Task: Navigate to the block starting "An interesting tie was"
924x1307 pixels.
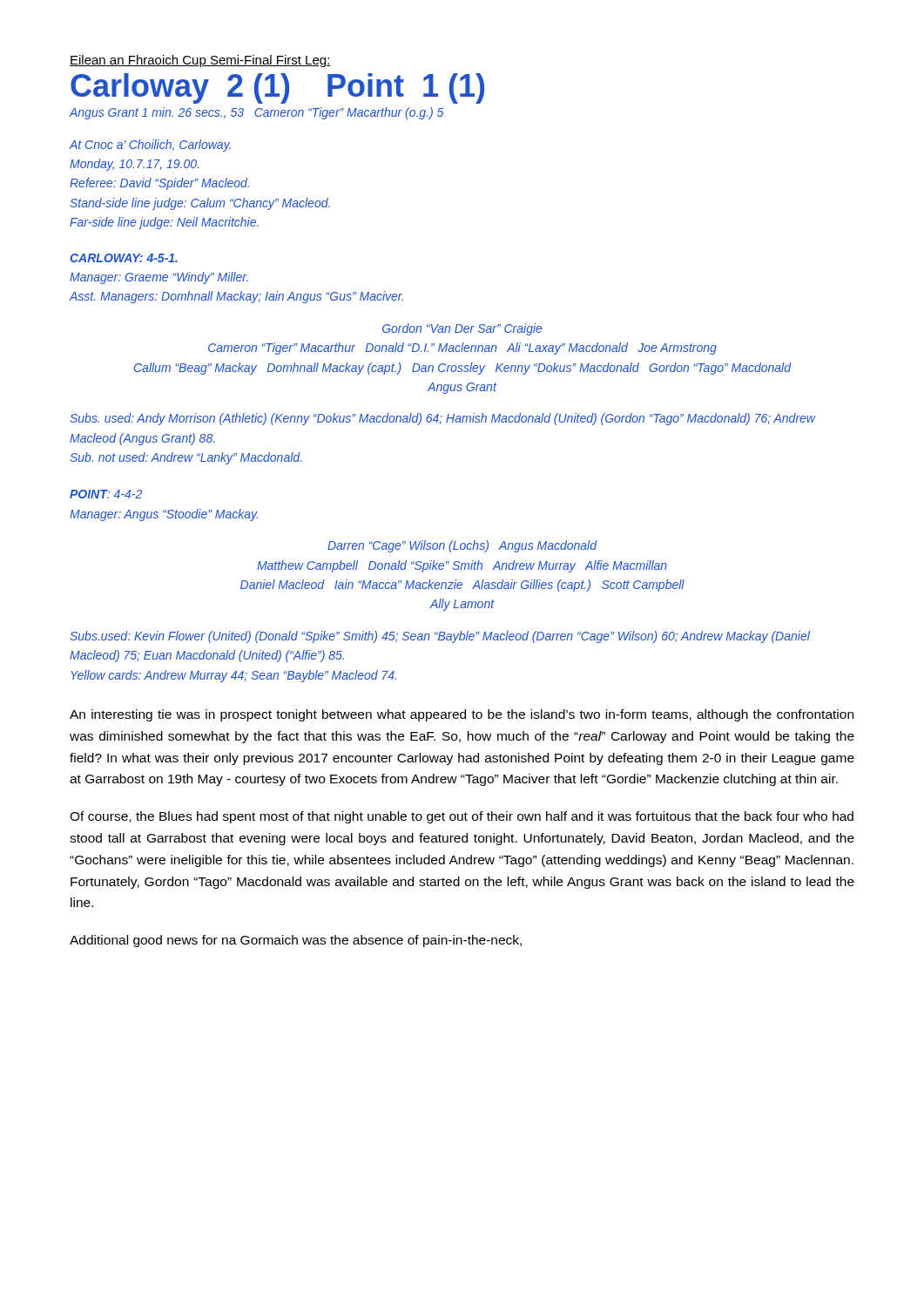Action: pos(462,746)
